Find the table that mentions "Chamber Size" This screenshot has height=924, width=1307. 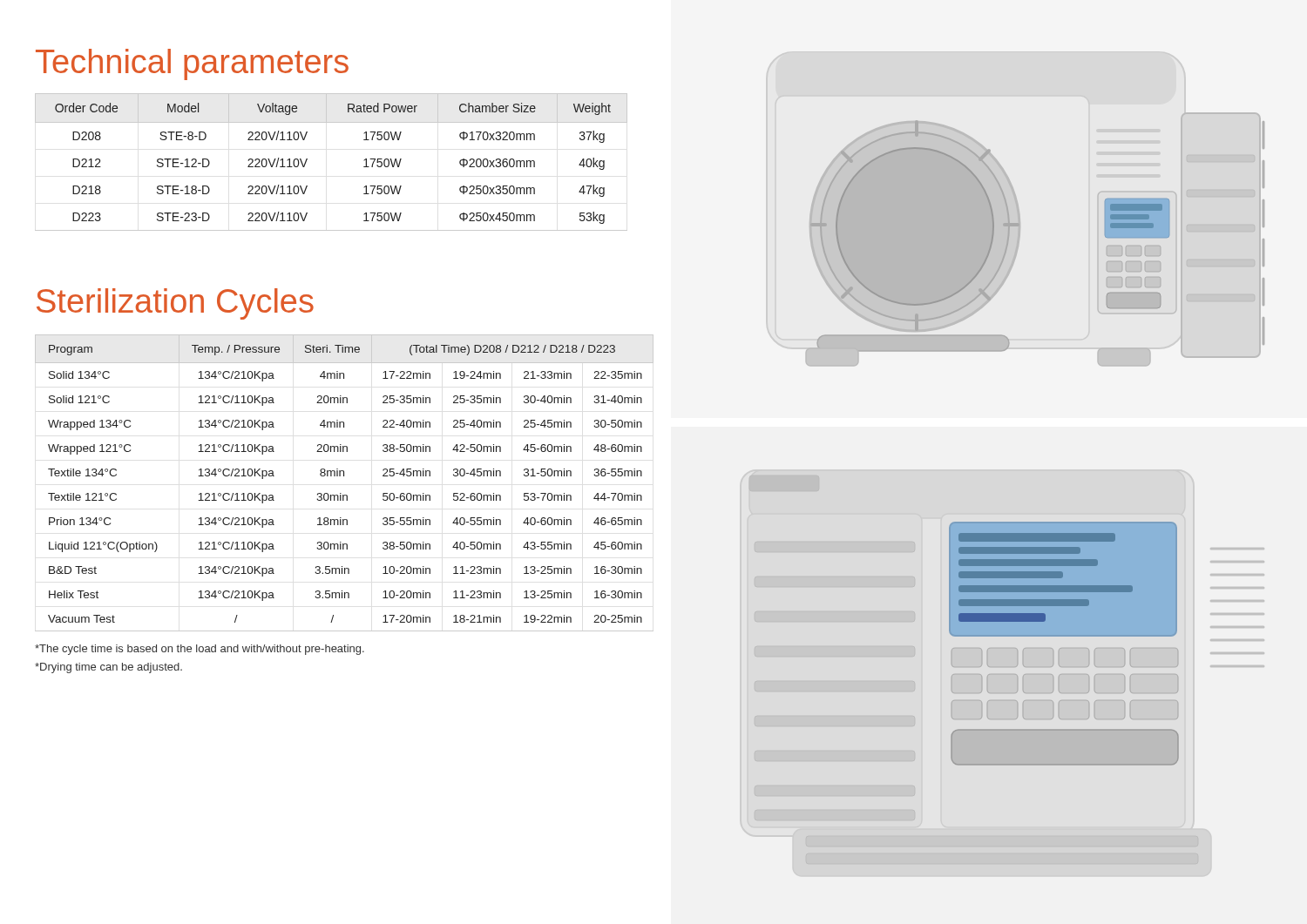click(x=349, y=162)
